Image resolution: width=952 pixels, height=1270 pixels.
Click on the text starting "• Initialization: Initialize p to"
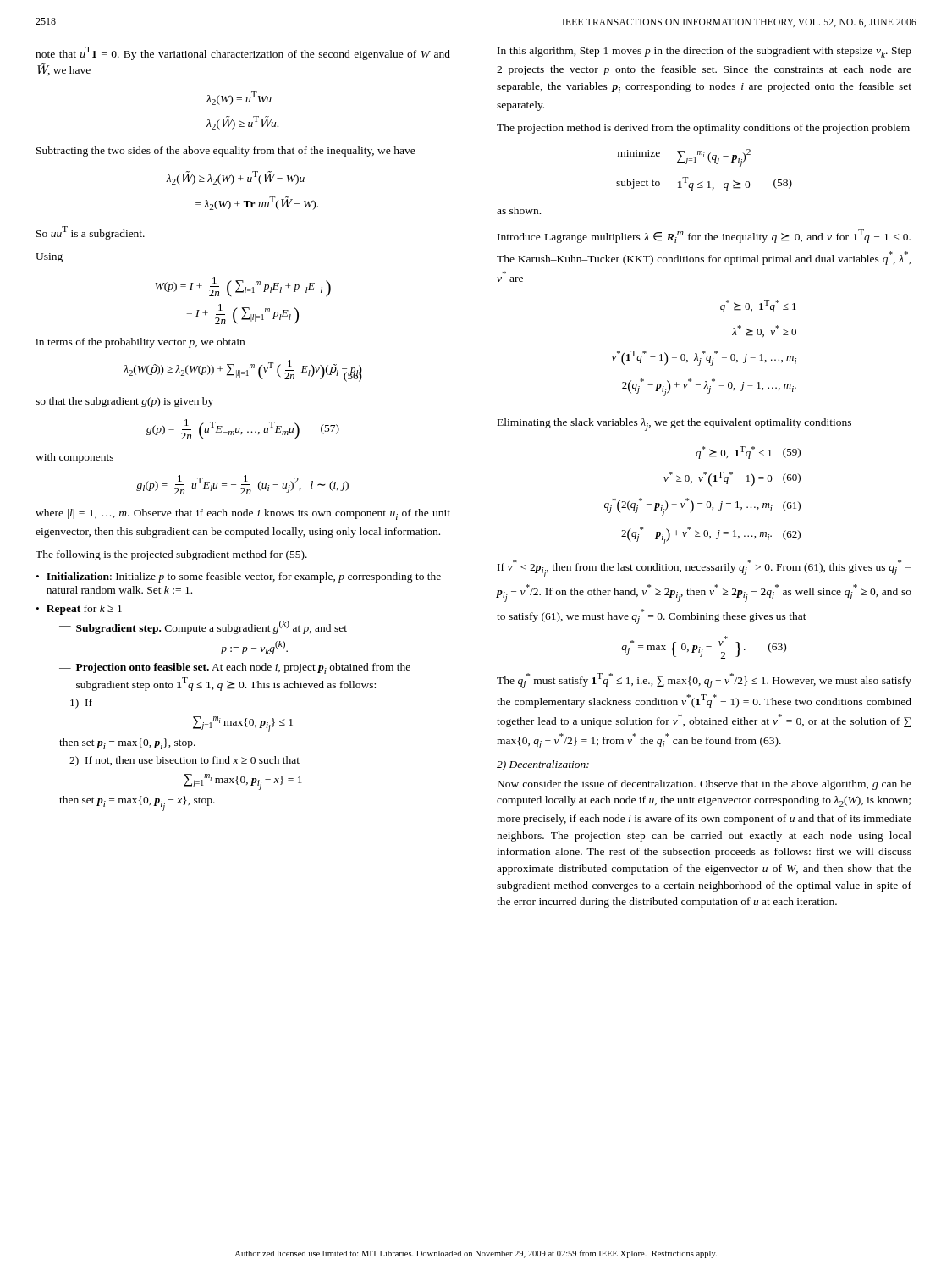point(243,583)
